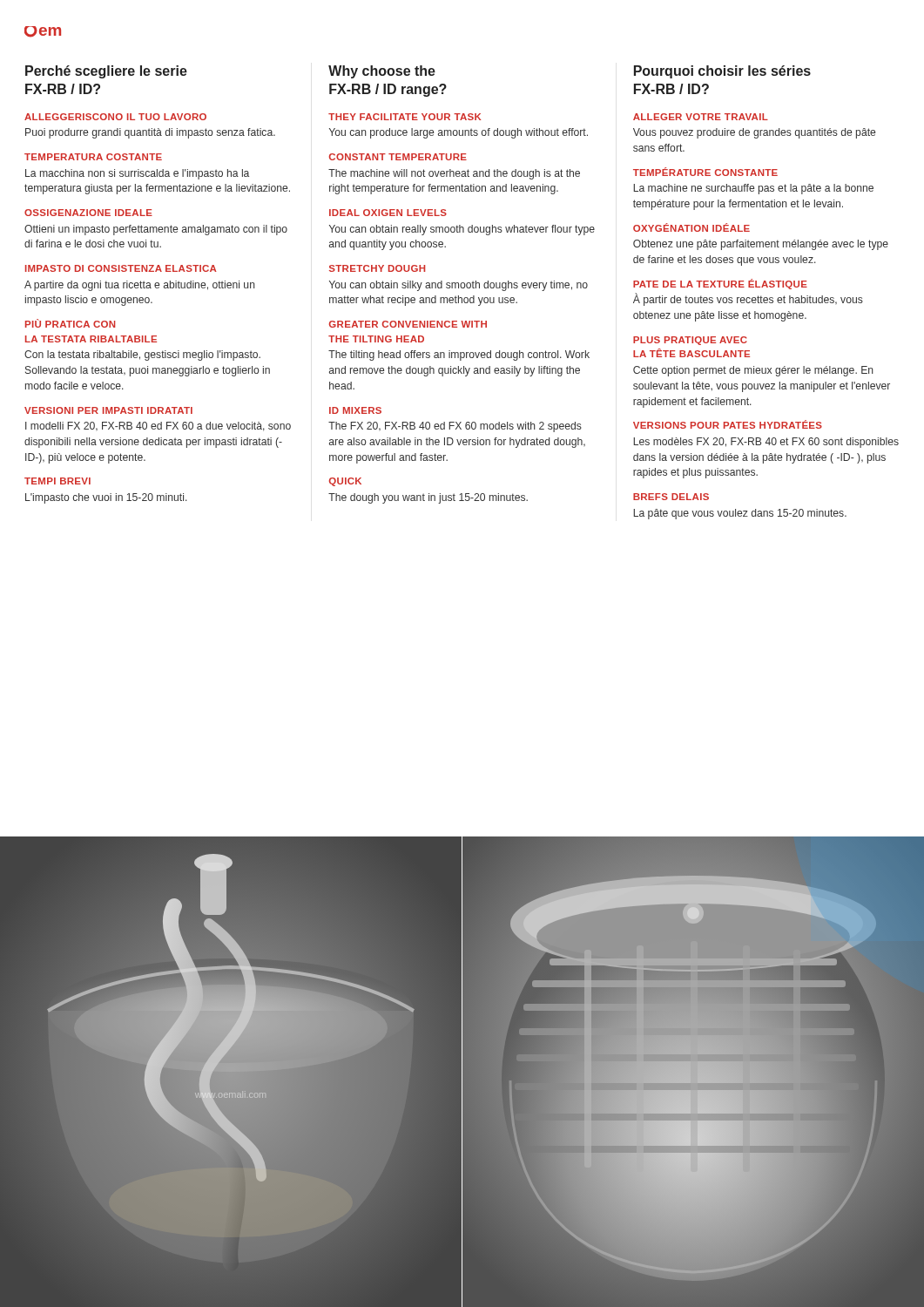Find the block starting "TEMPÉRATURE CONSTANTE"
The image size is (924, 1307).
coord(706,172)
